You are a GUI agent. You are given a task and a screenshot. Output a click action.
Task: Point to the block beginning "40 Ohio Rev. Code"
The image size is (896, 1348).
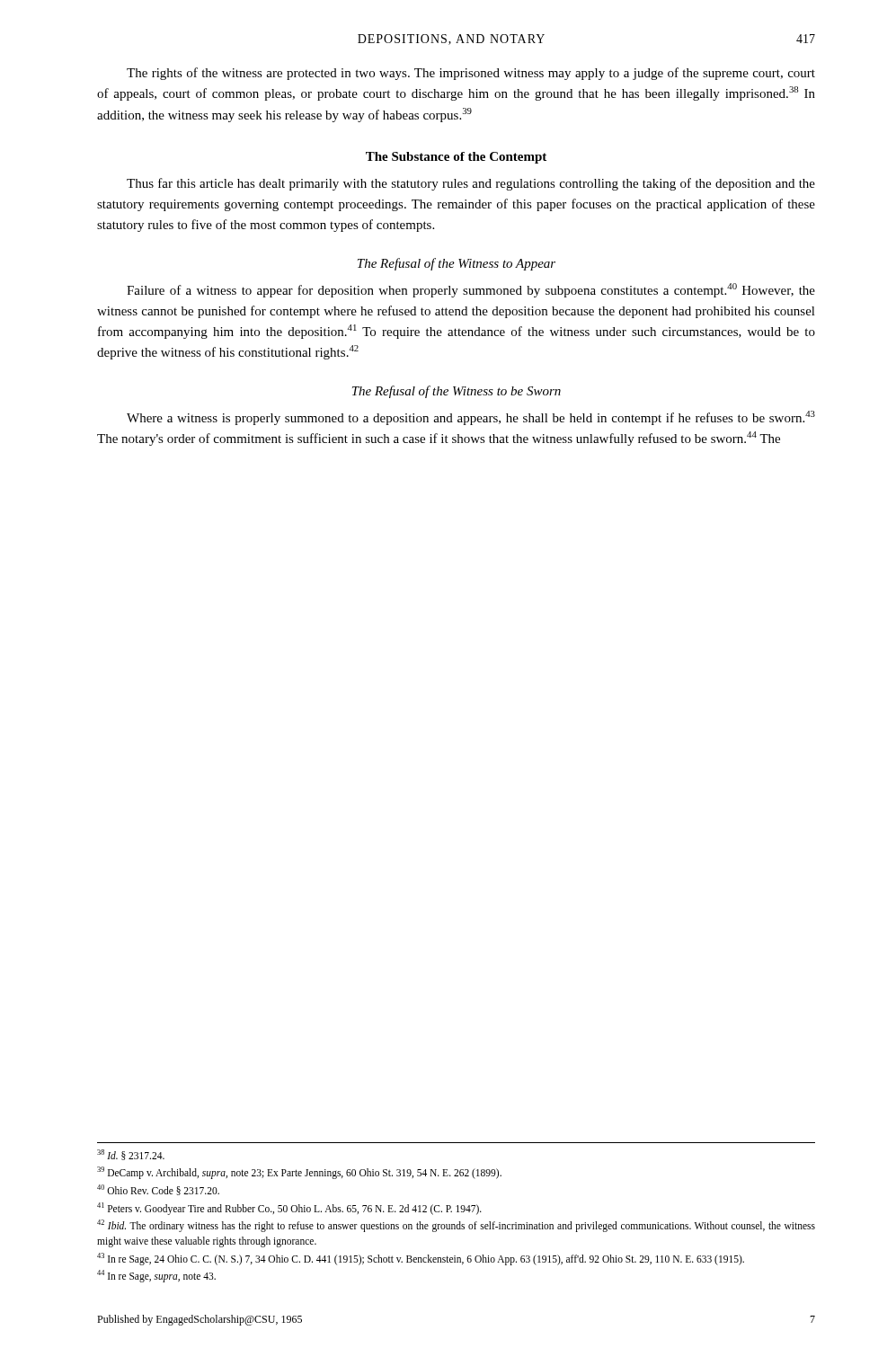pos(158,1190)
